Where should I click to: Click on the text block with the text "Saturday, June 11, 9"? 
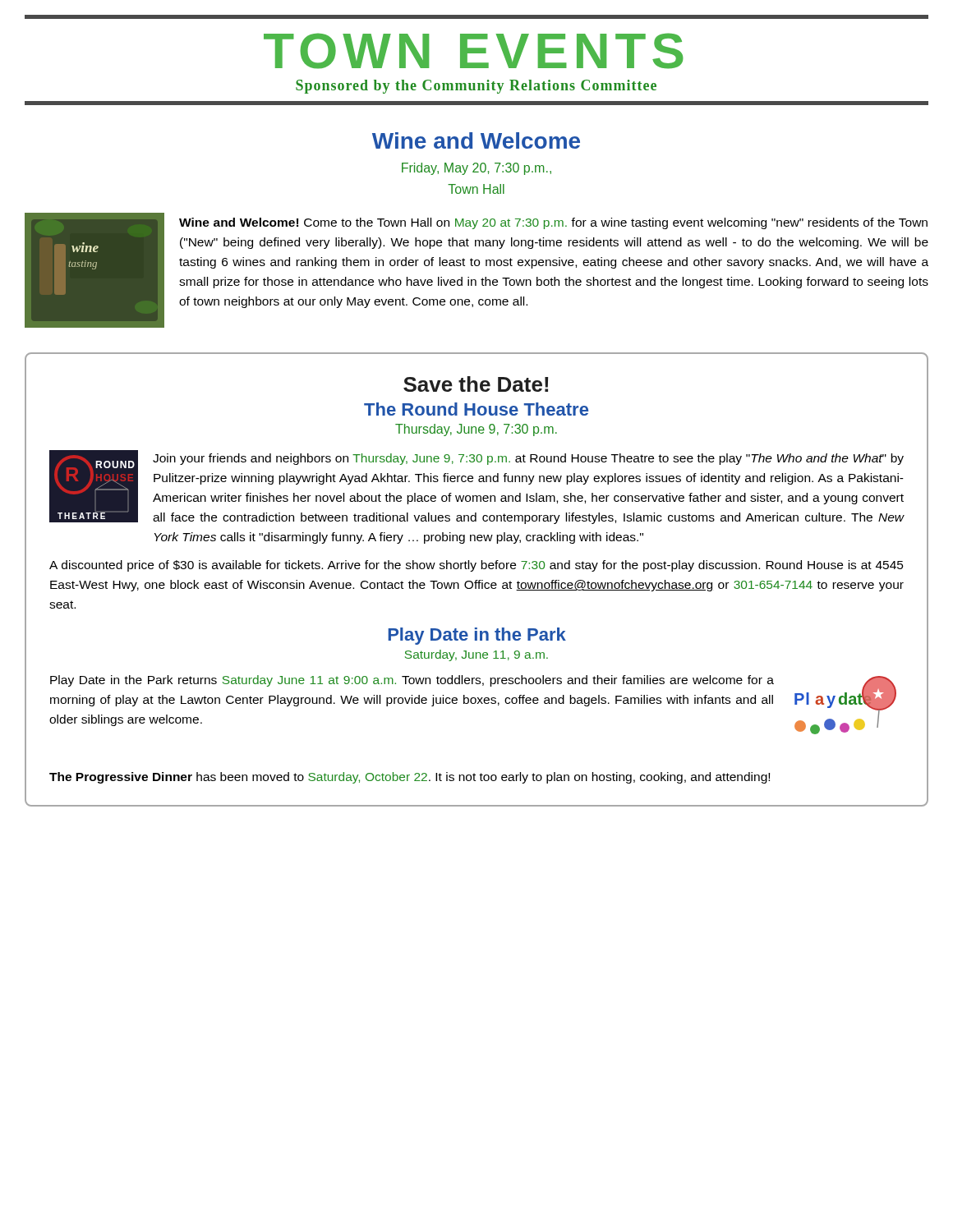click(x=476, y=654)
